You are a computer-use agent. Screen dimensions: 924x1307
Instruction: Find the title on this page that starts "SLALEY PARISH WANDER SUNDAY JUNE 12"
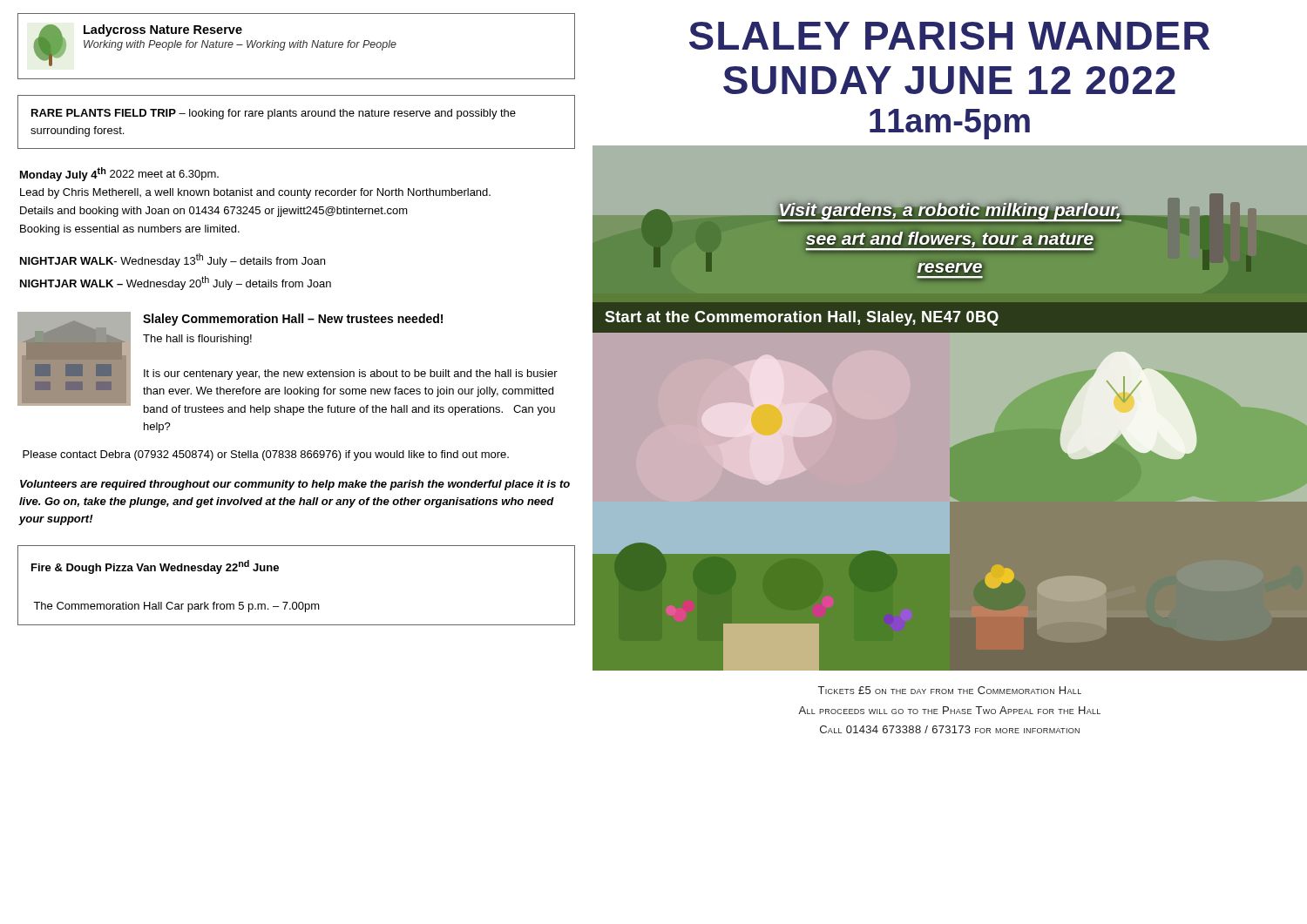[x=950, y=77]
